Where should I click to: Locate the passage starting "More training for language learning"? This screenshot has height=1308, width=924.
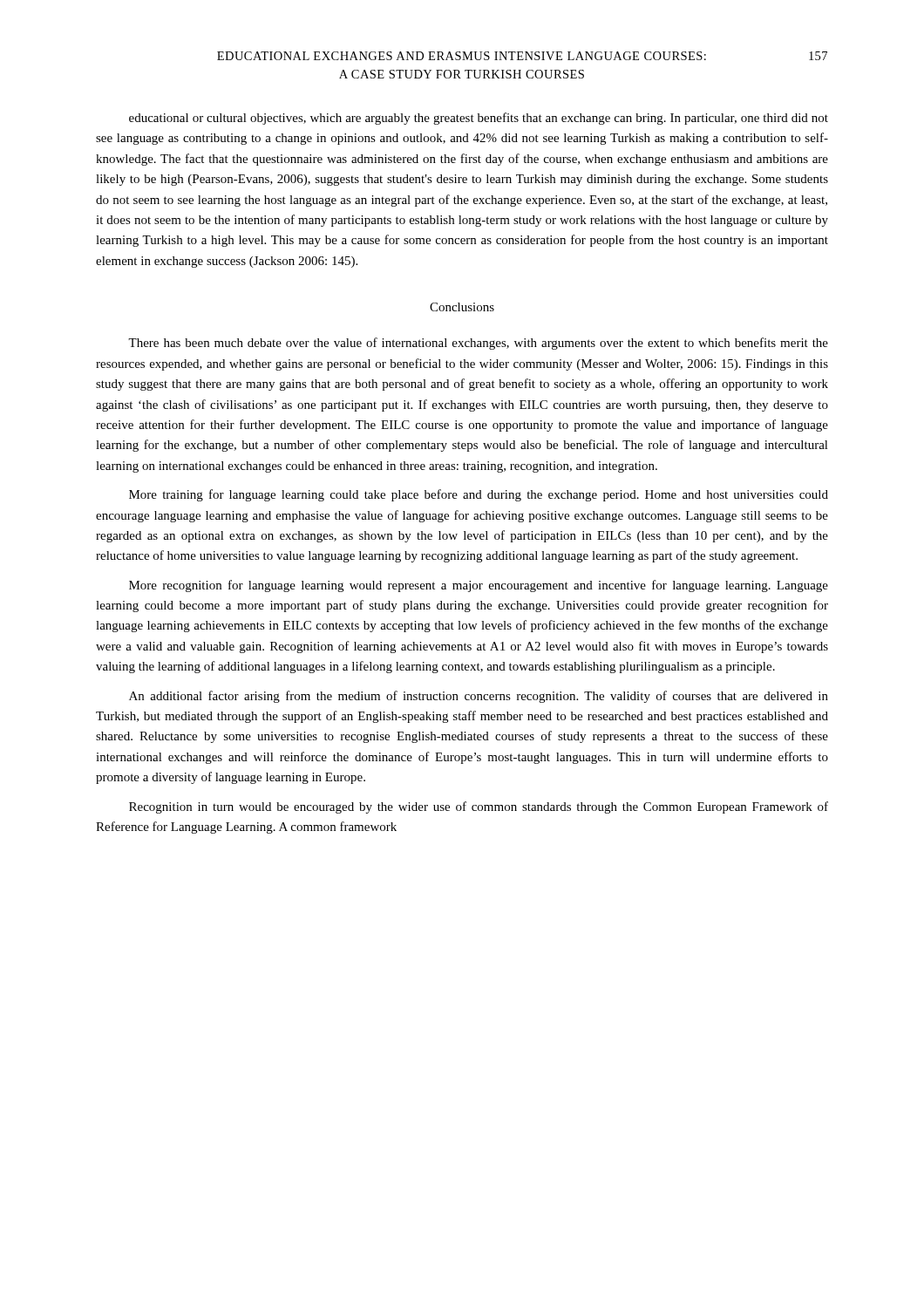pos(462,525)
